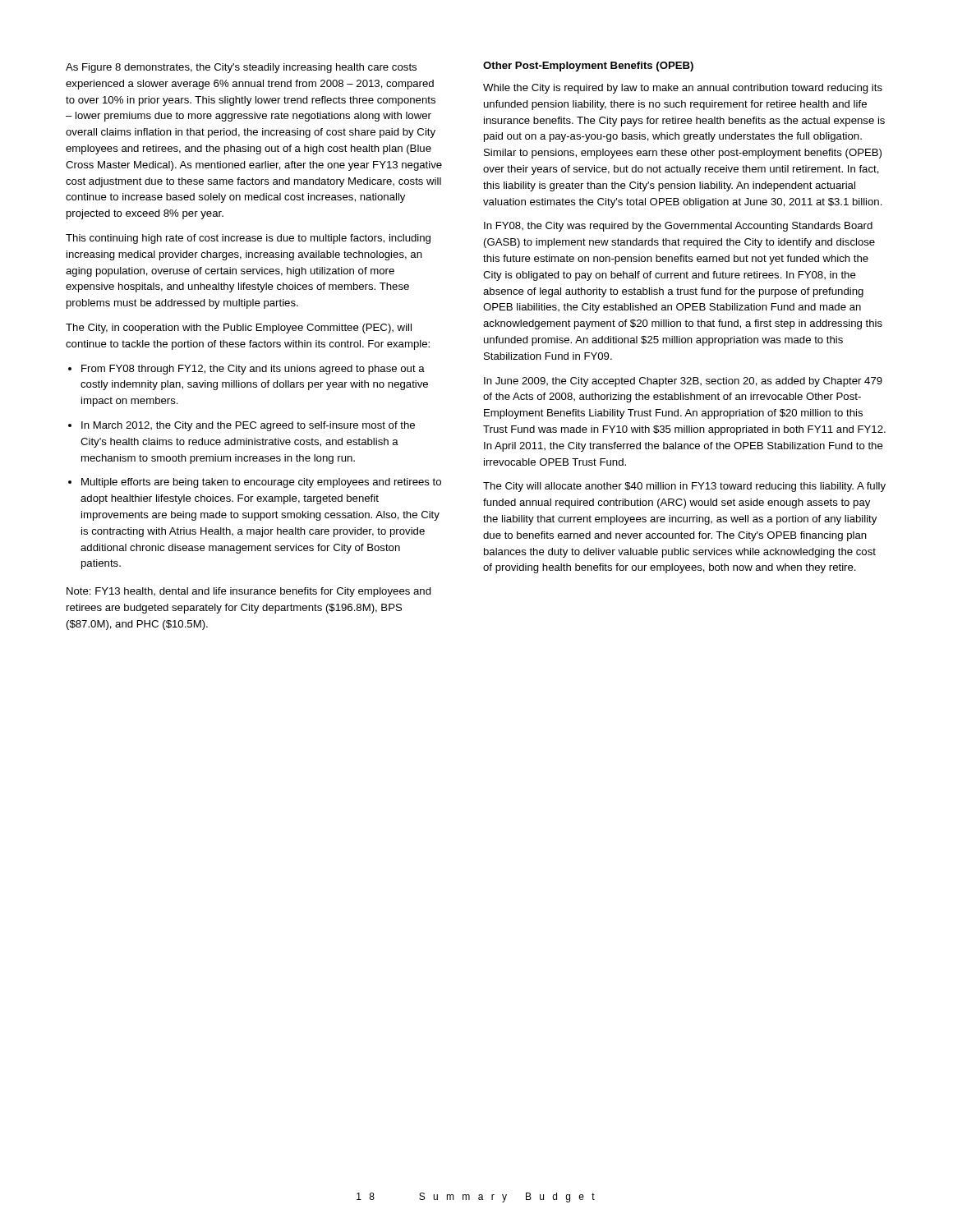Locate the list item that reads "In March 2012, the City and the PEC"
Image resolution: width=953 pixels, height=1232 pixels.
tap(255, 442)
